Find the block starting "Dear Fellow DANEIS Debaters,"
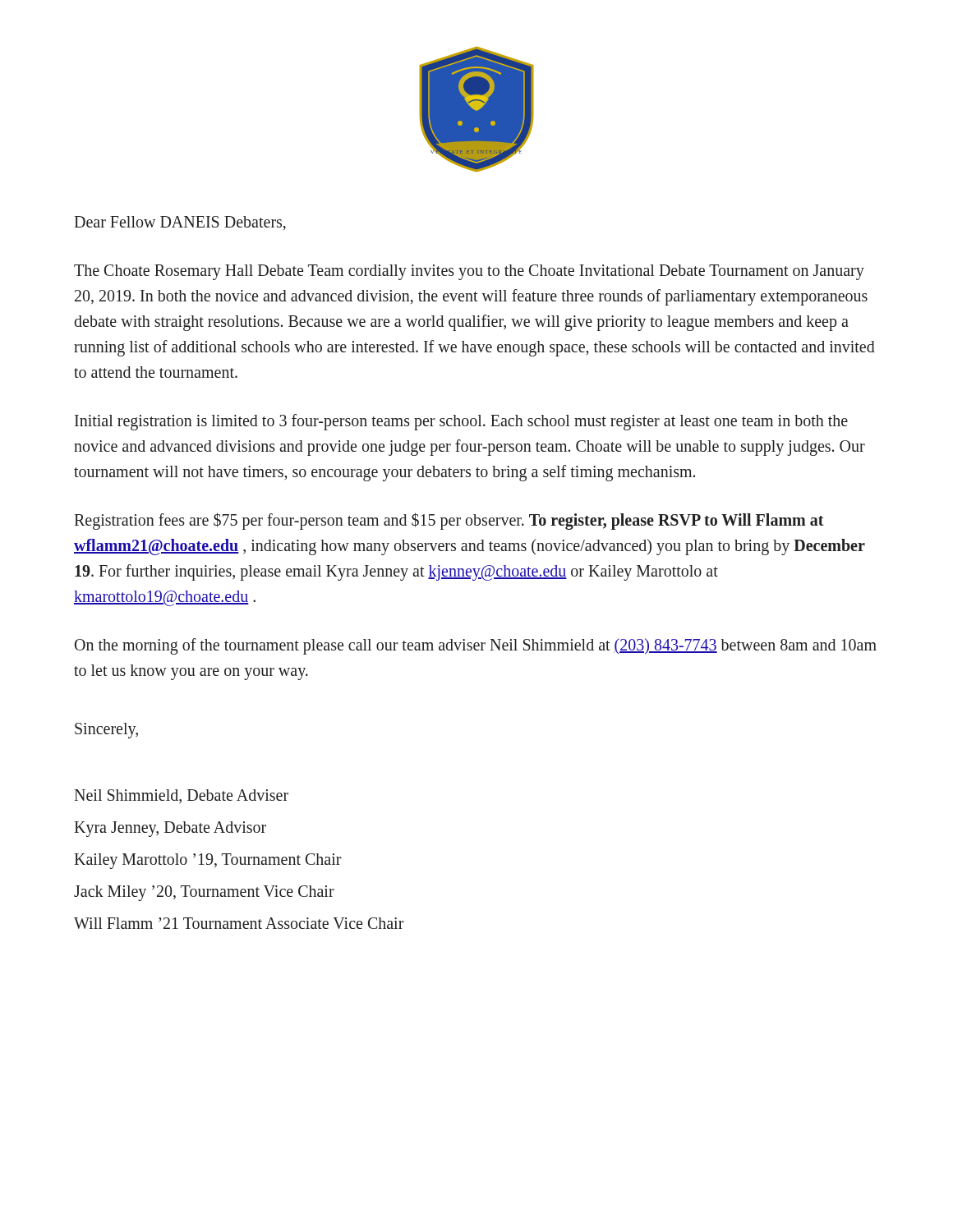The image size is (953, 1232). [x=180, y=222]
